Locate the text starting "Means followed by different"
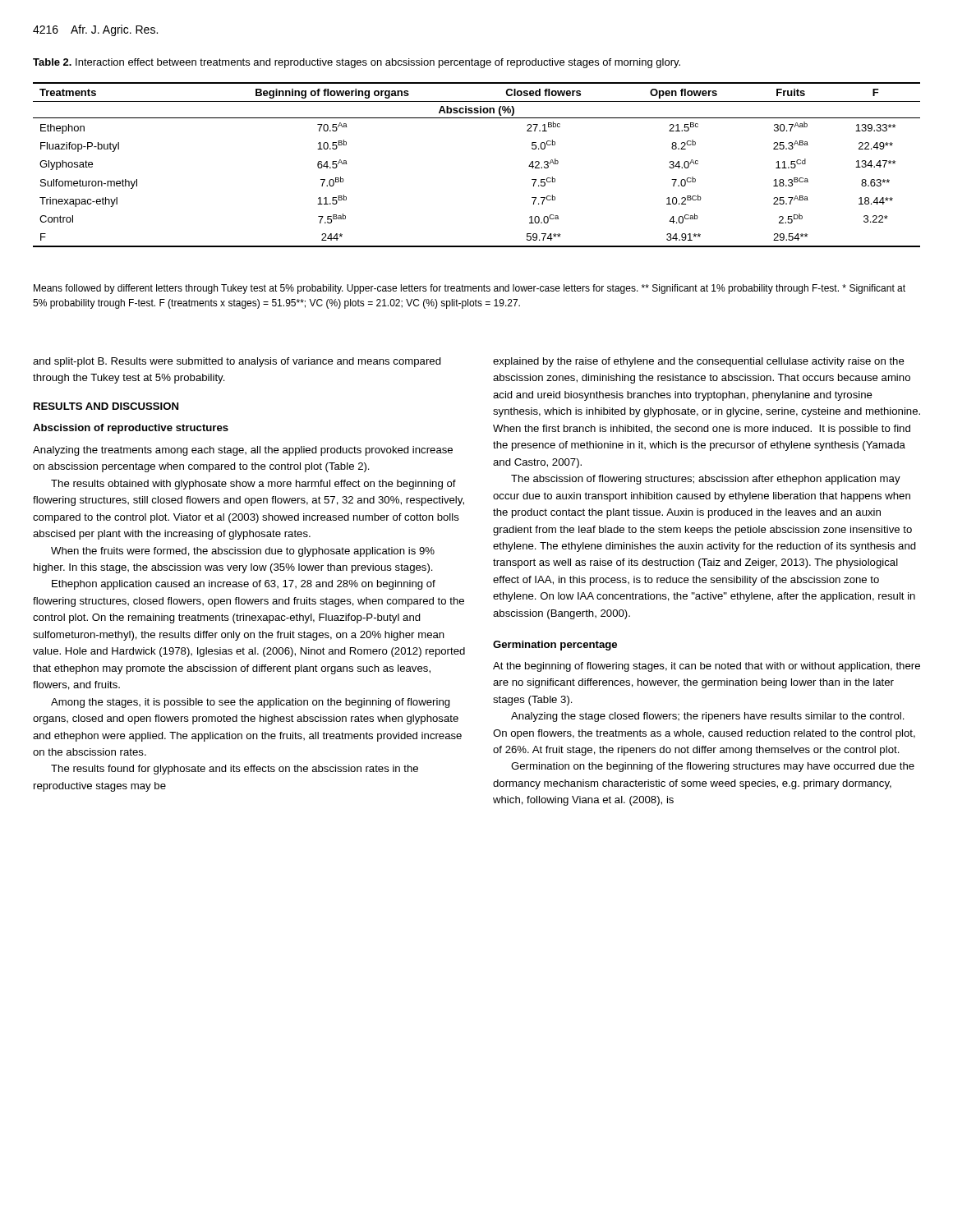This screenshot has width=953, height=1232. [469, 296]
